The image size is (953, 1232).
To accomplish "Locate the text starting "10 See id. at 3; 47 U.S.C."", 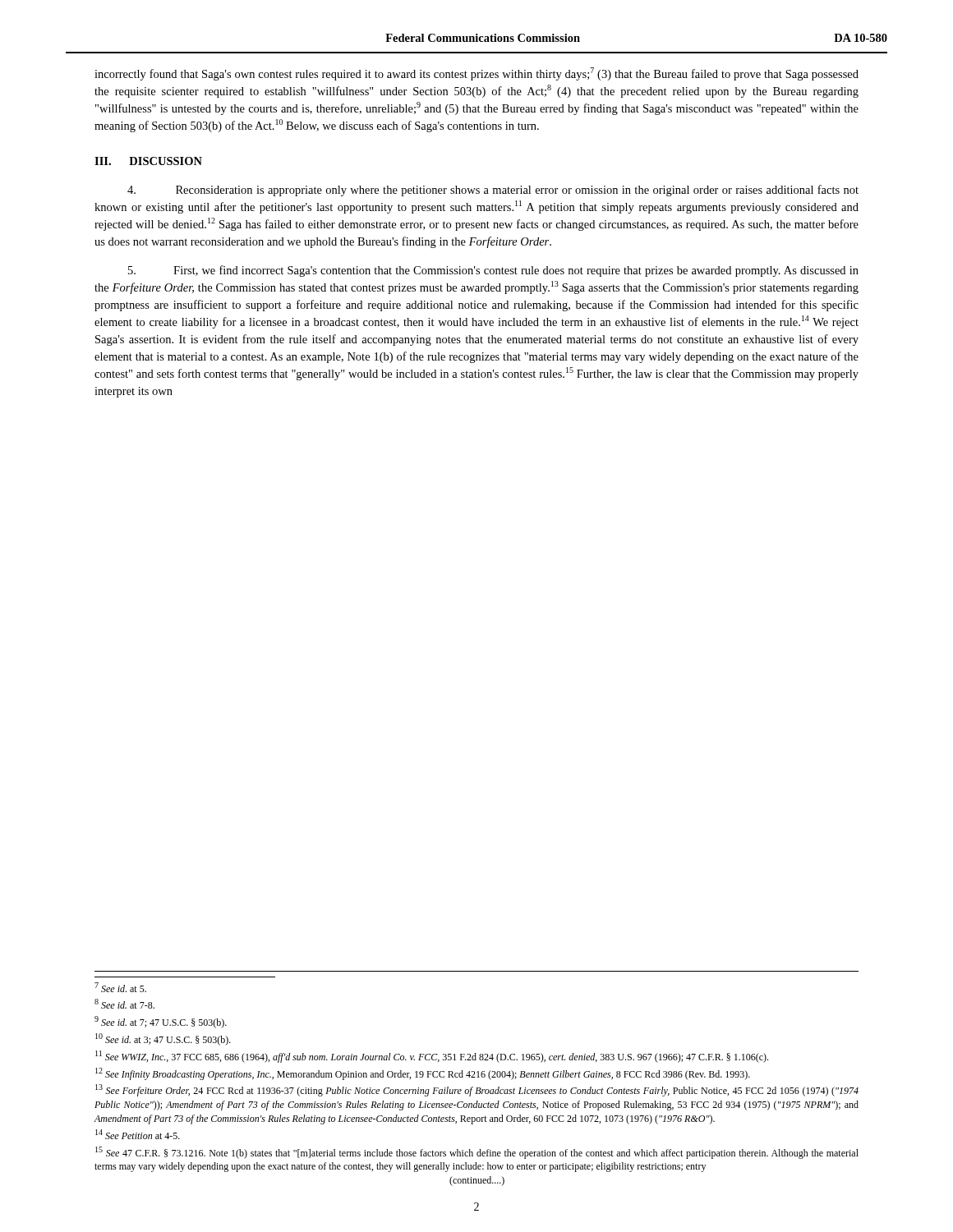I will click(163, 1039).
